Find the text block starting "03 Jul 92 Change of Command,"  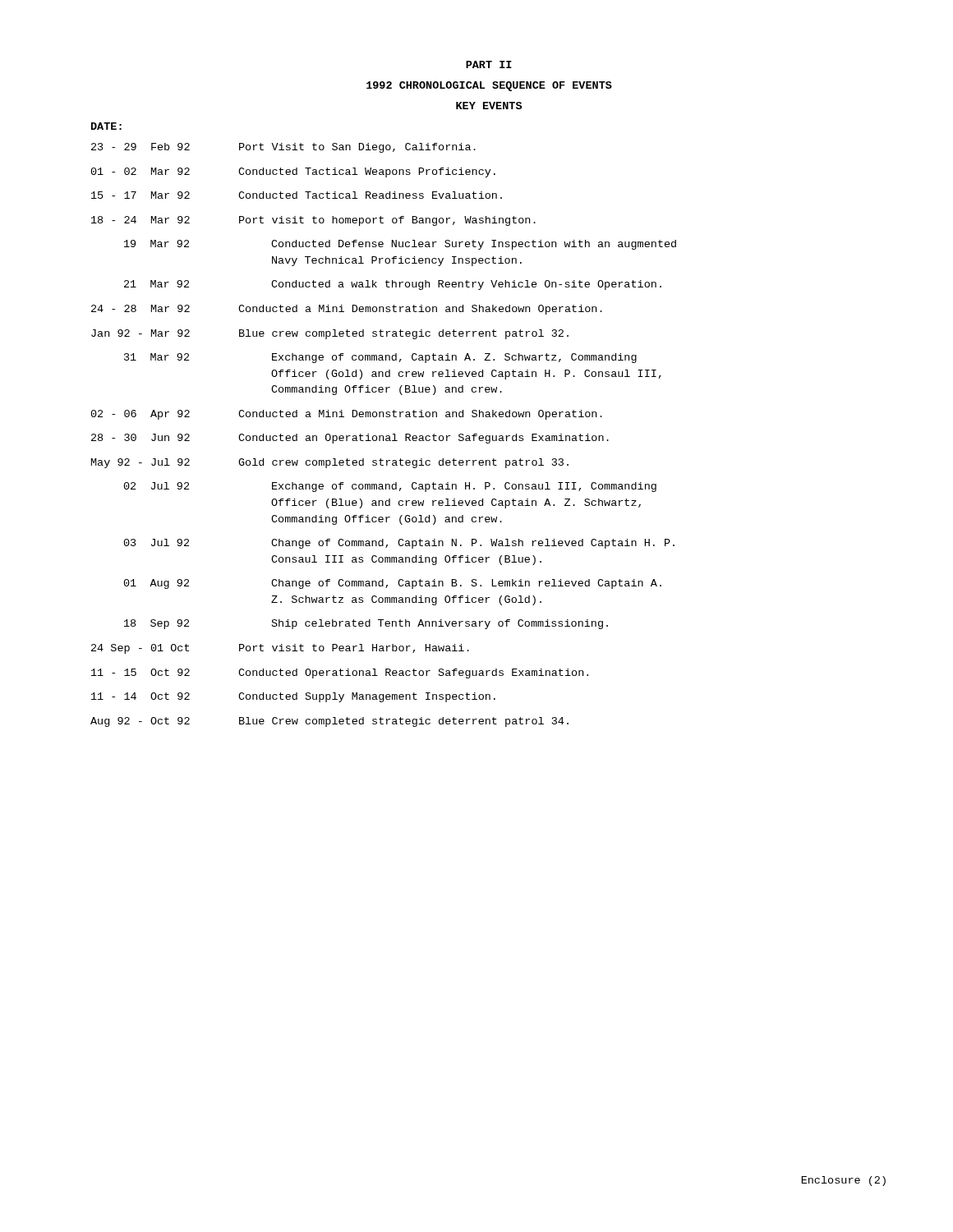tap(489, 552)
